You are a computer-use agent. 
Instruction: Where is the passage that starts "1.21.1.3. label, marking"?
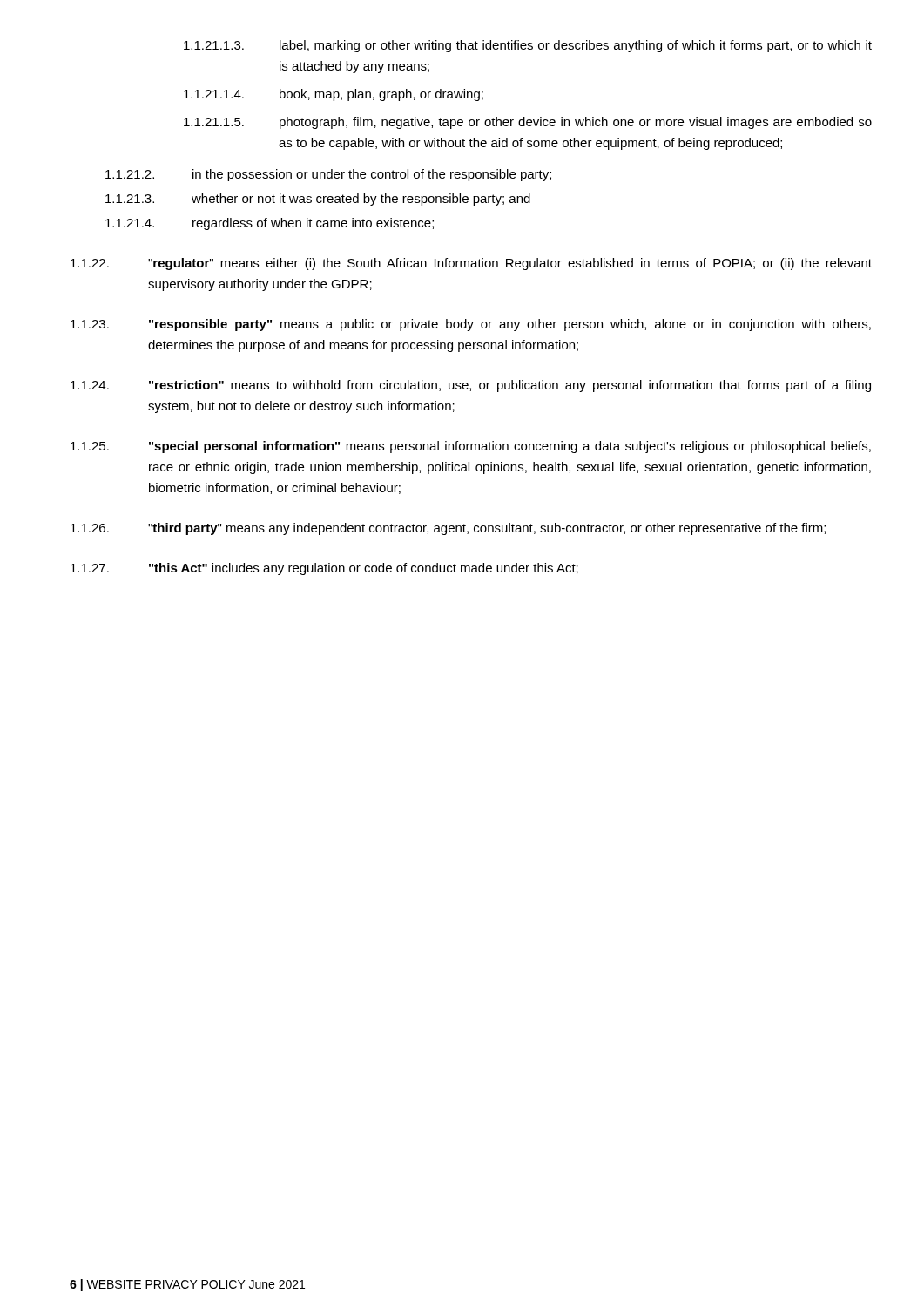(527, 56)
